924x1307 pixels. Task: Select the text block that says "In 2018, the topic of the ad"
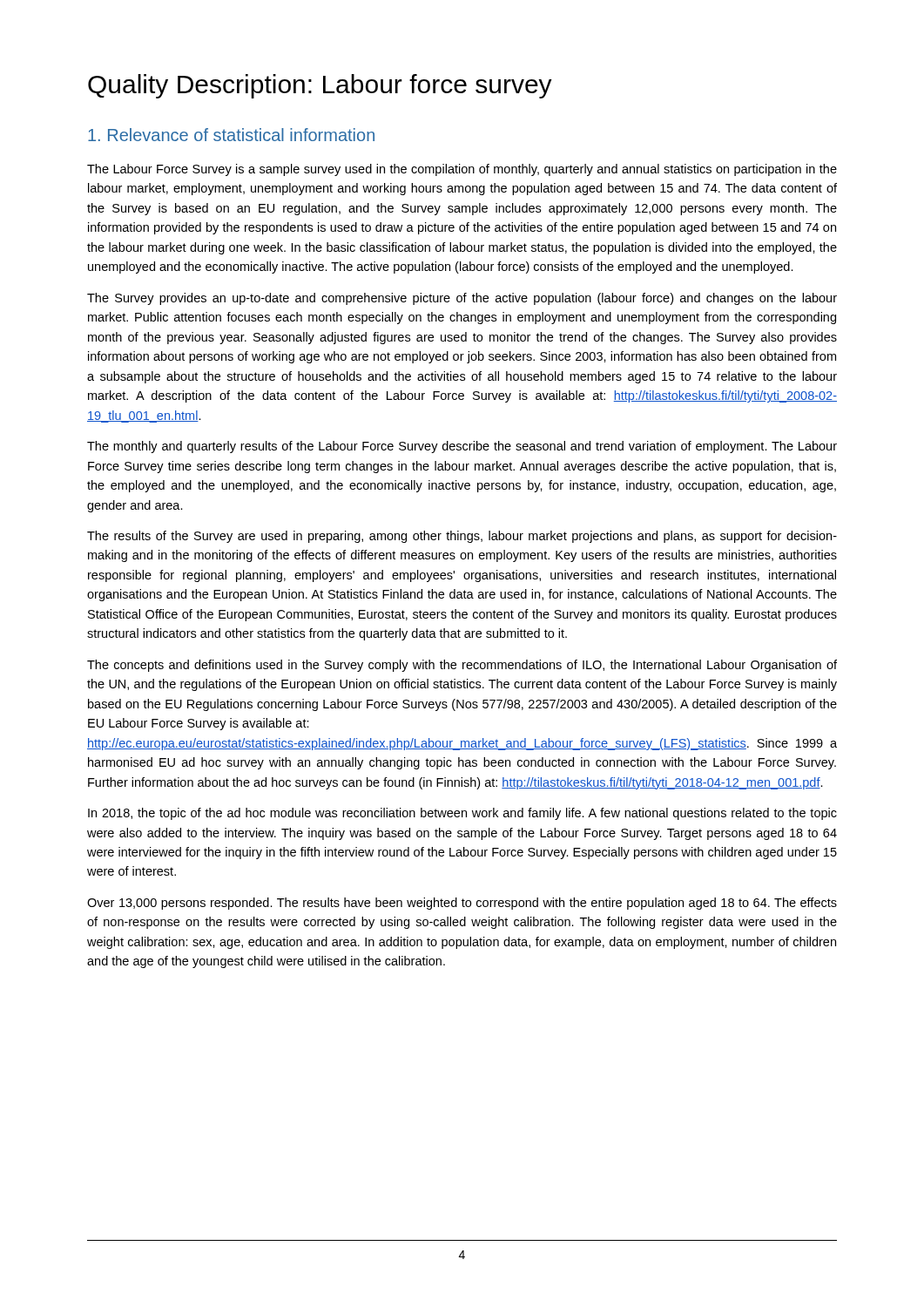tap(462, 843)
